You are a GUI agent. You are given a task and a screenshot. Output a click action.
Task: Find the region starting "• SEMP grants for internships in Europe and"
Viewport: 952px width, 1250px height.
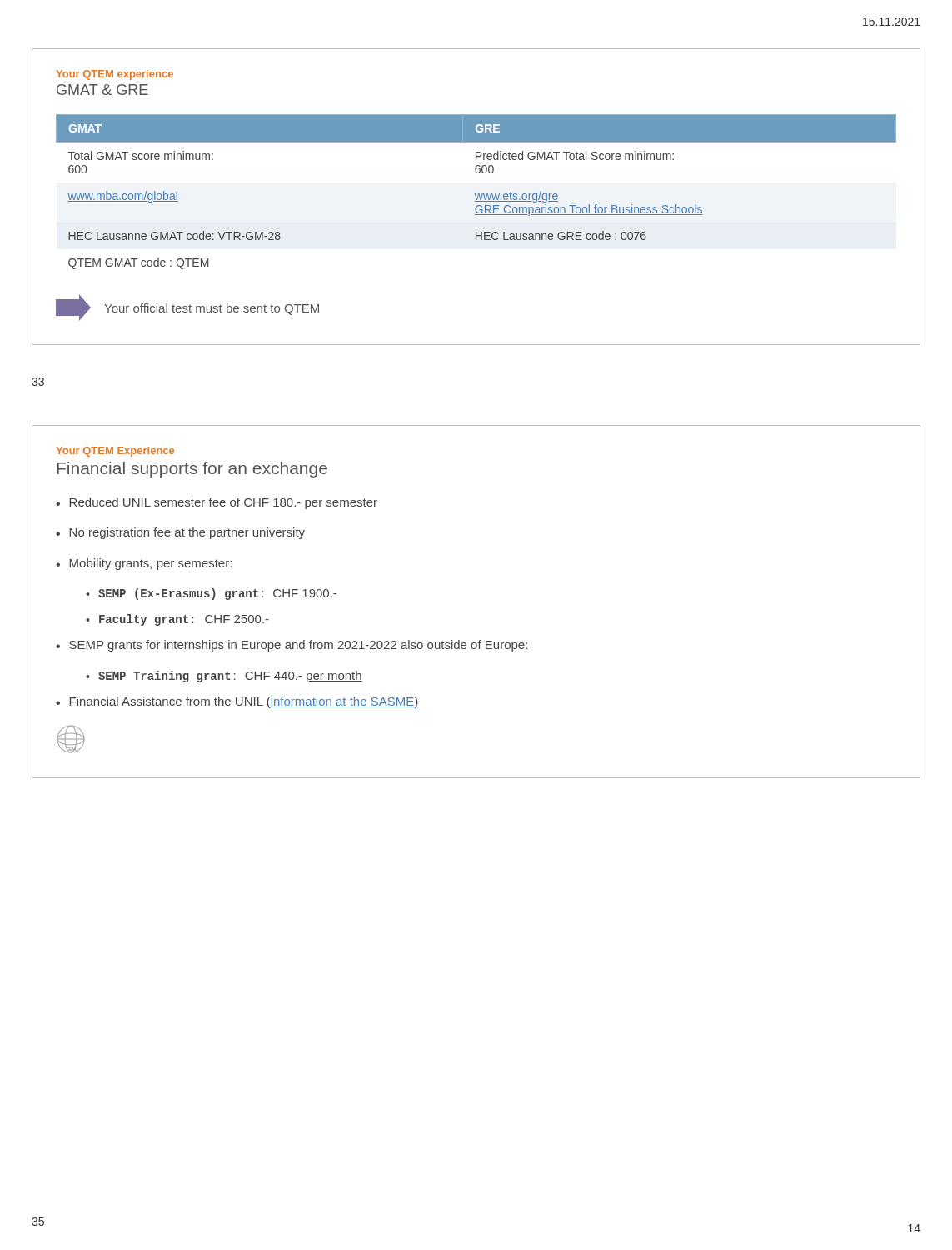(292, 647)
